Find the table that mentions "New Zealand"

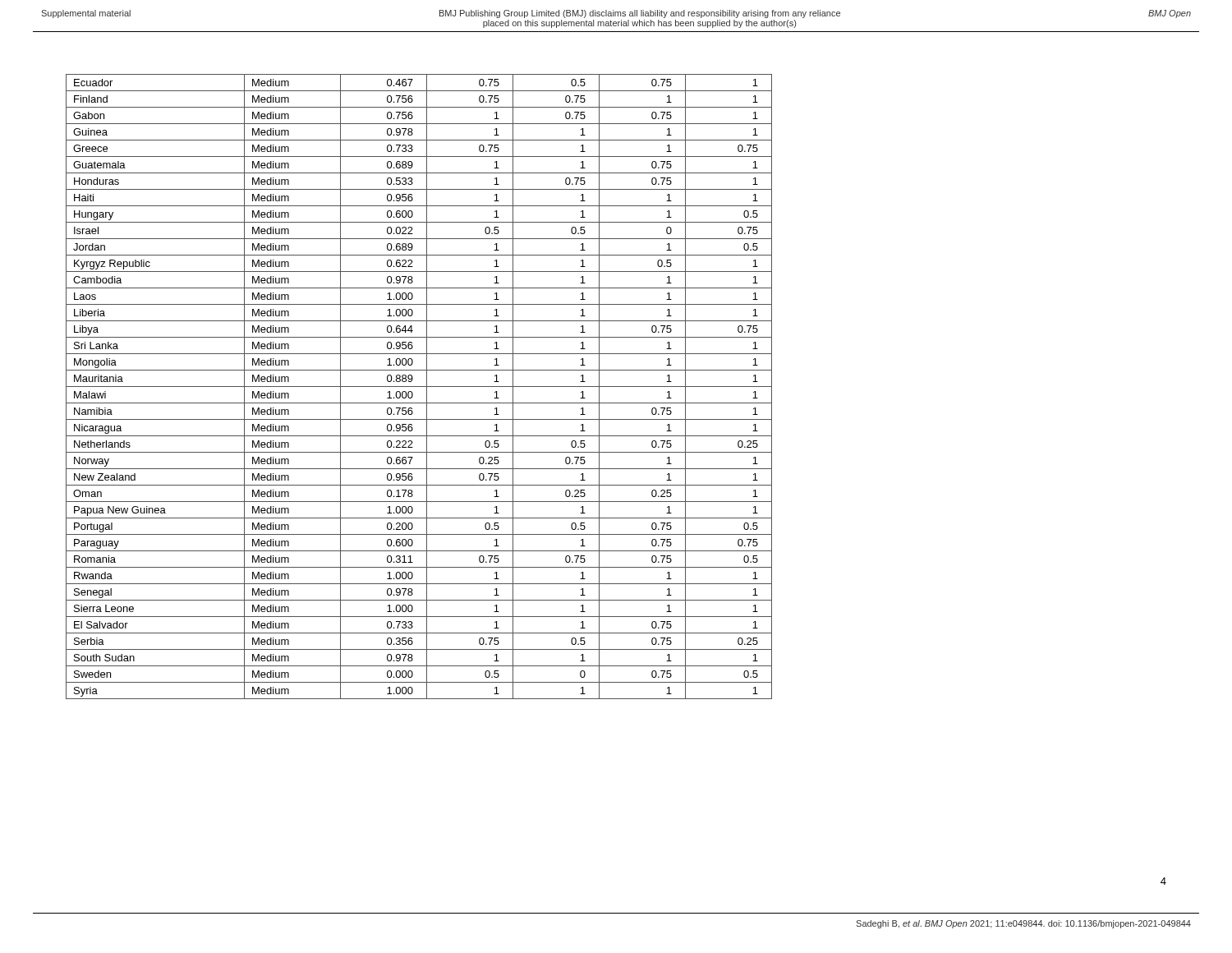(616, 387)
